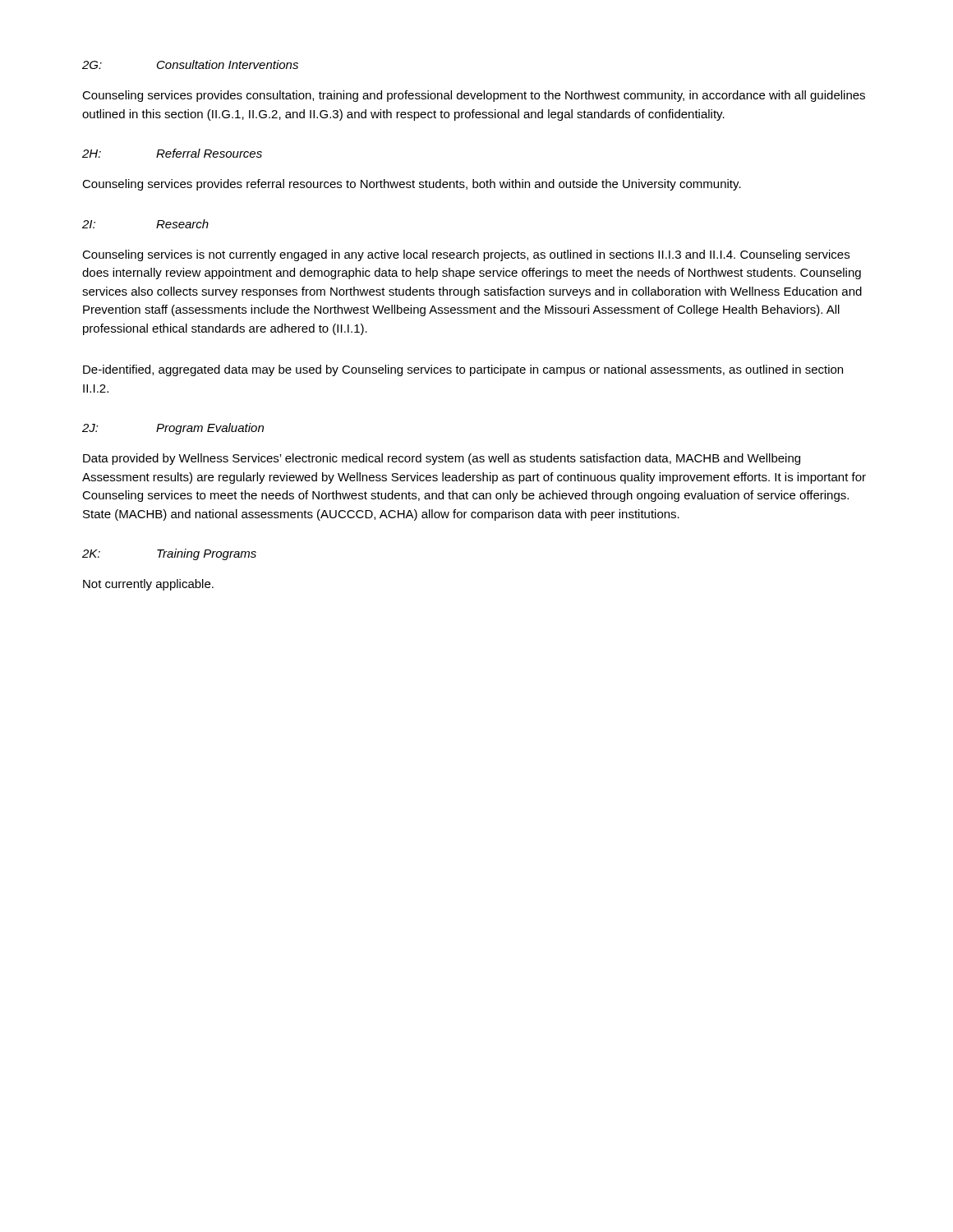This screenshot has width=953, height=1232.
Task: Locate the block of text that opens with "Counseling services provides referral resources to Northwest students,"
Action: pos(412,184)
